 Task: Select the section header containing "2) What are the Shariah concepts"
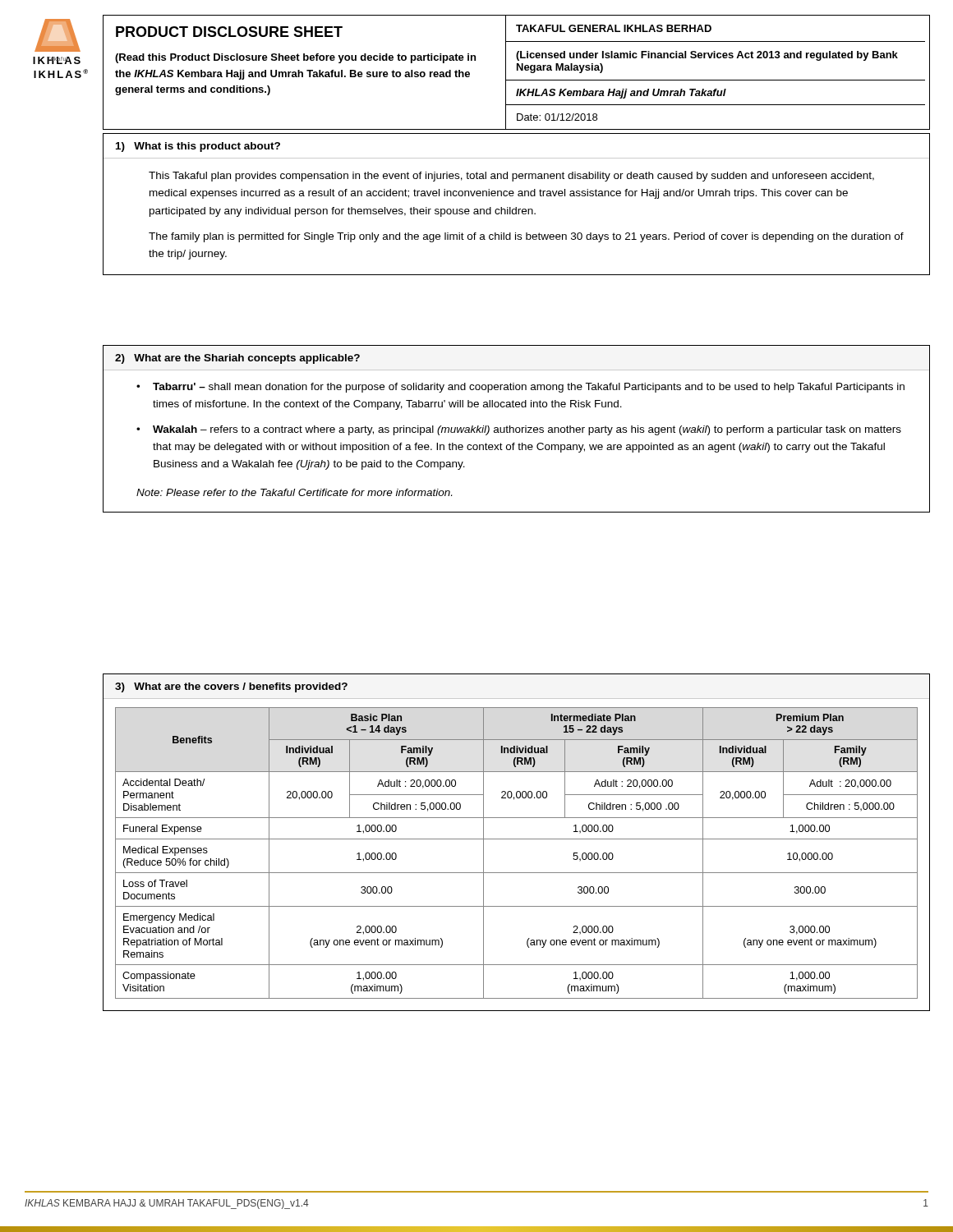pos(516,429)
